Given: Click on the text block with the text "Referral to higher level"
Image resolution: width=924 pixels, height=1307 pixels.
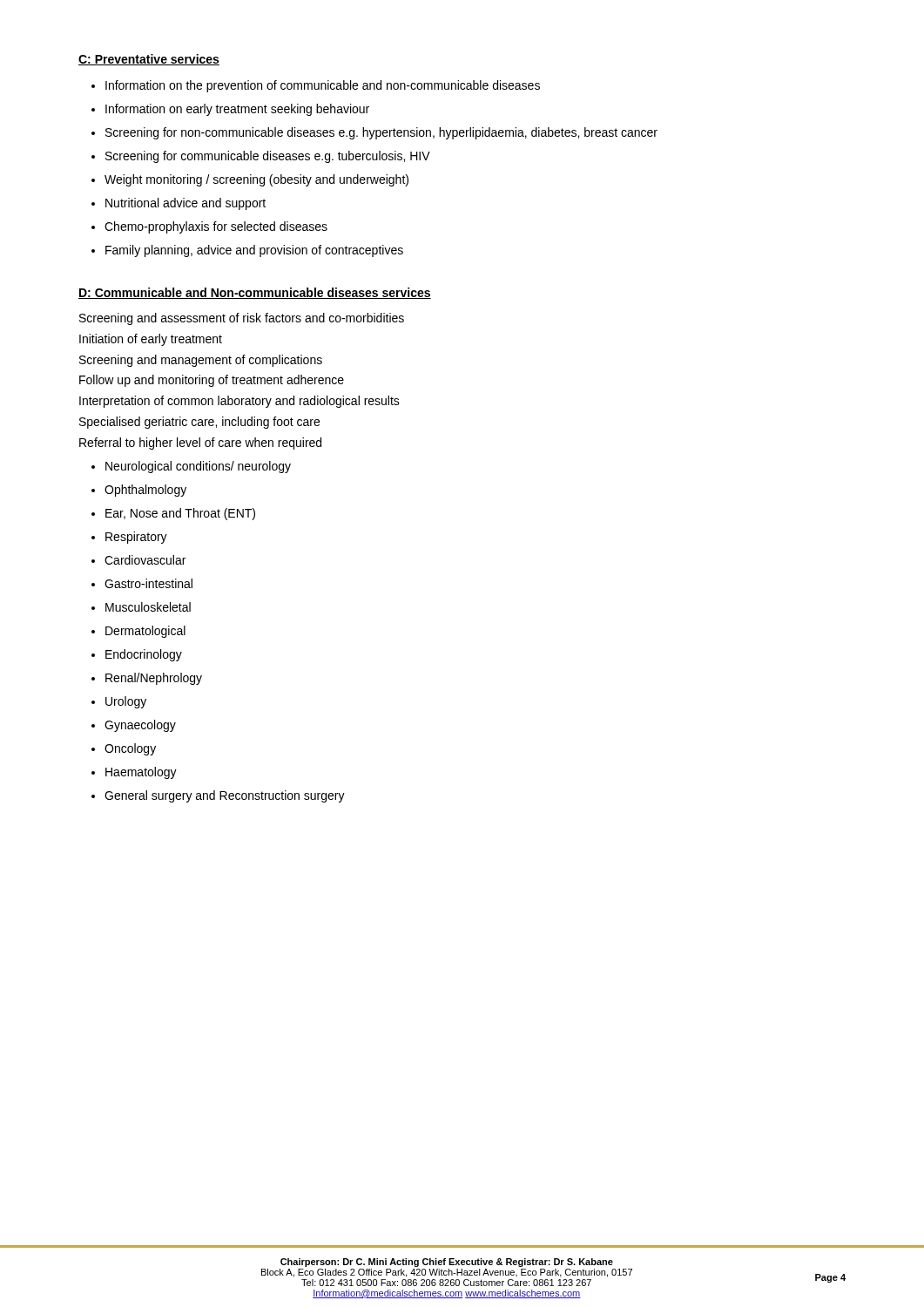Looking at the screenshot, I should pos(200,442).
